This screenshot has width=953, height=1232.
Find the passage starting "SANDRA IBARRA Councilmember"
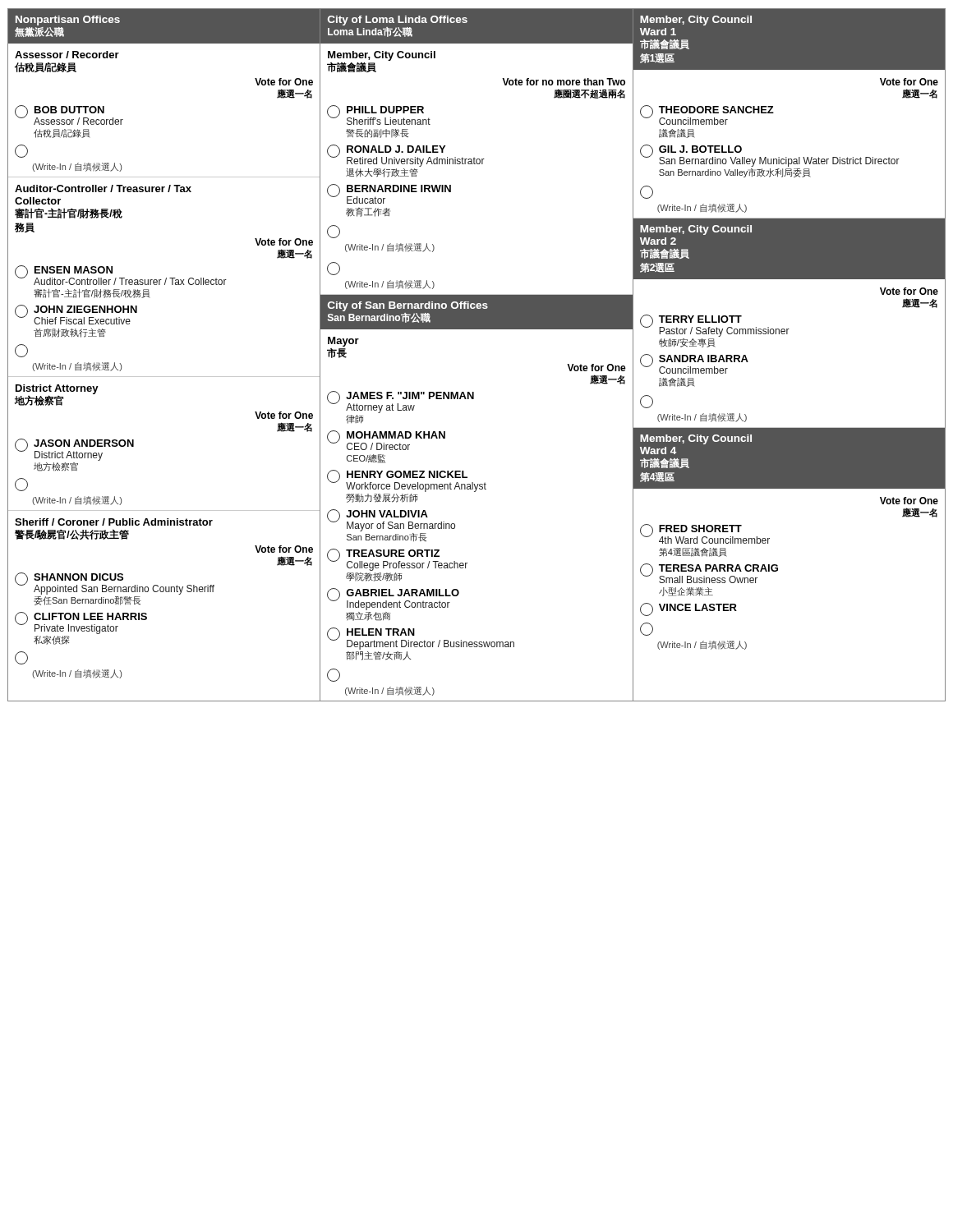coord(694,364)
